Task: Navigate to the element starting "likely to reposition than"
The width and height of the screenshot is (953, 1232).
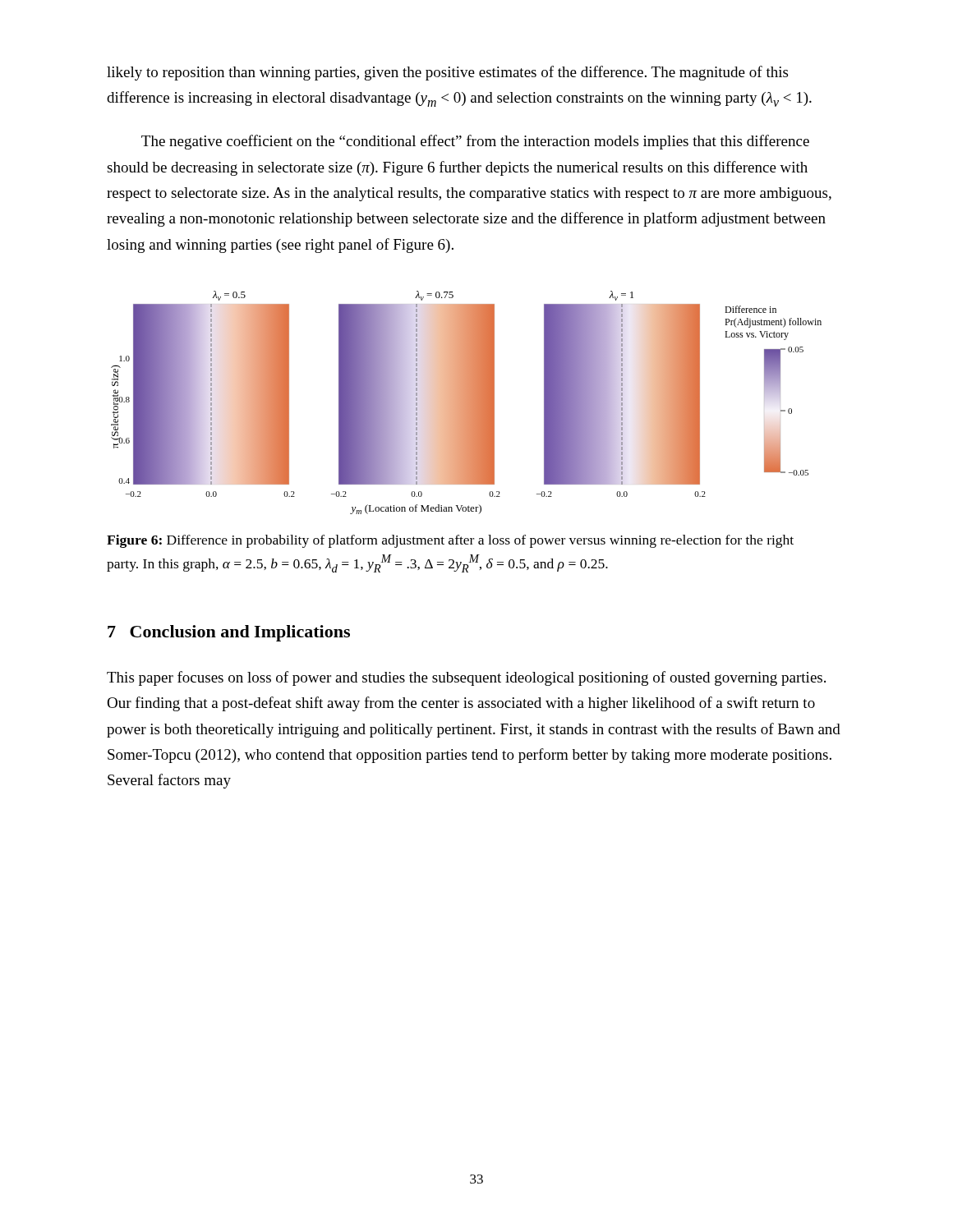Action: pos(460,86)
